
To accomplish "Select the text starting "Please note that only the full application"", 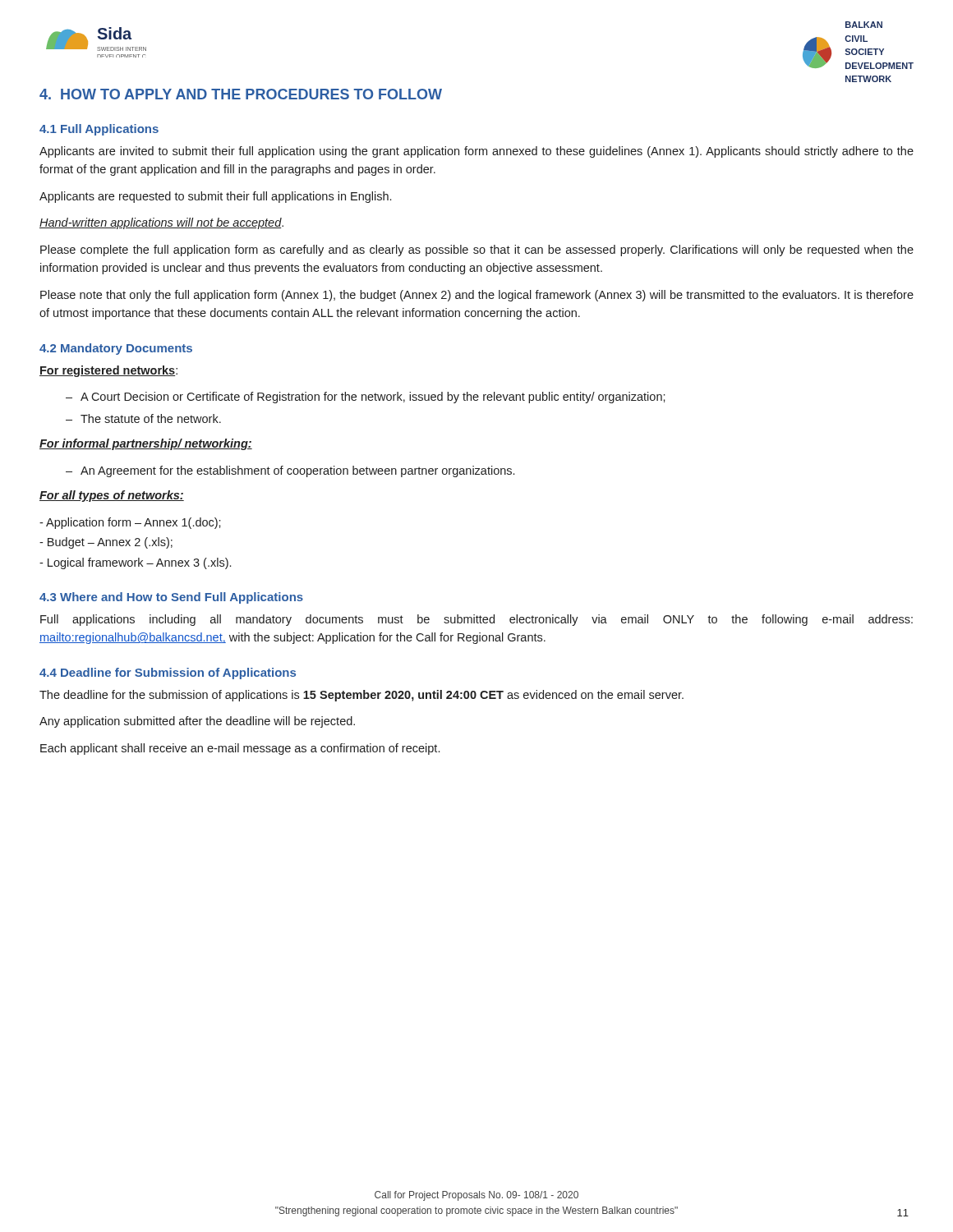I will (x=476, y=304).
